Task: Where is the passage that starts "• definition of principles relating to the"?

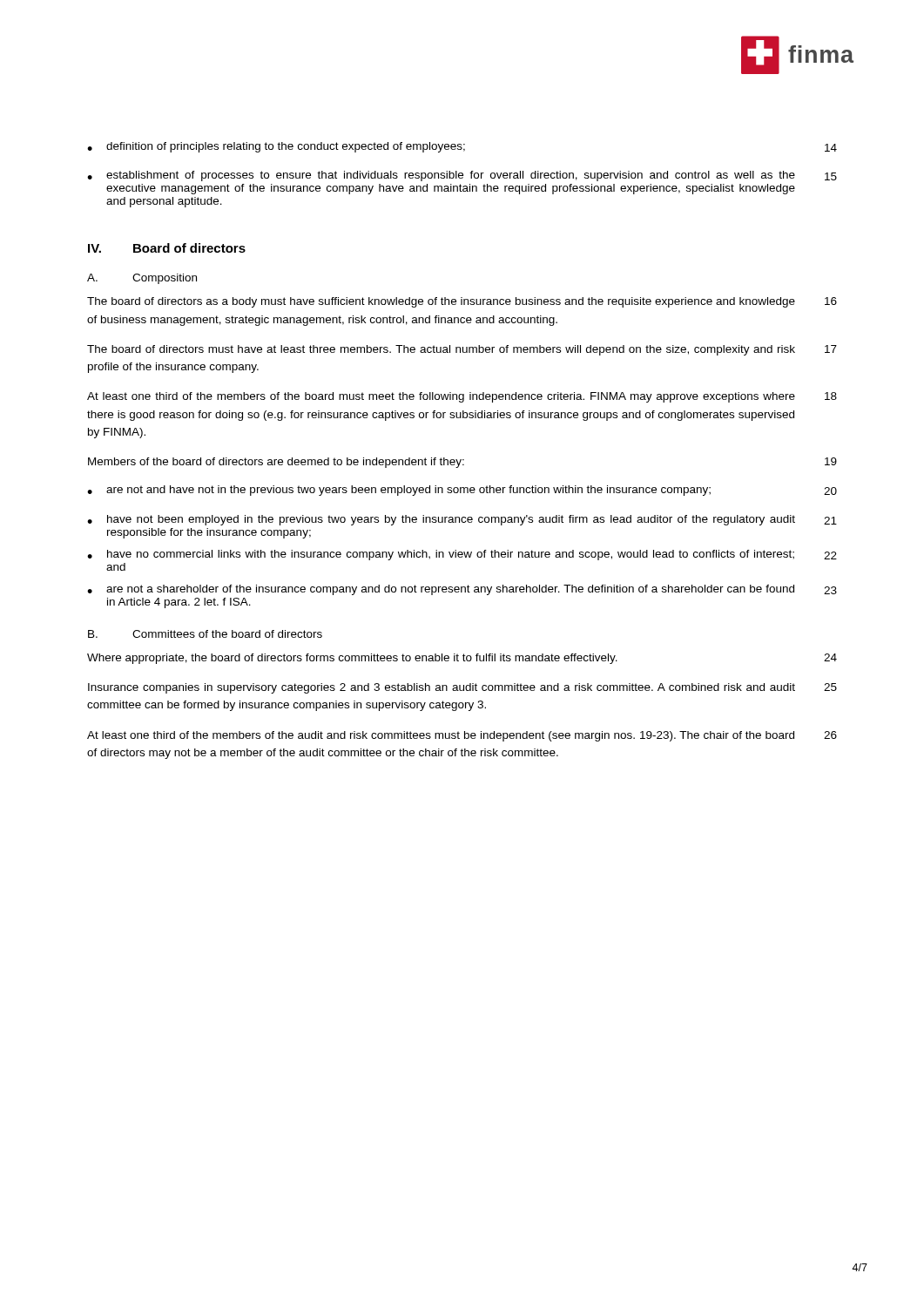Action: 462,150
